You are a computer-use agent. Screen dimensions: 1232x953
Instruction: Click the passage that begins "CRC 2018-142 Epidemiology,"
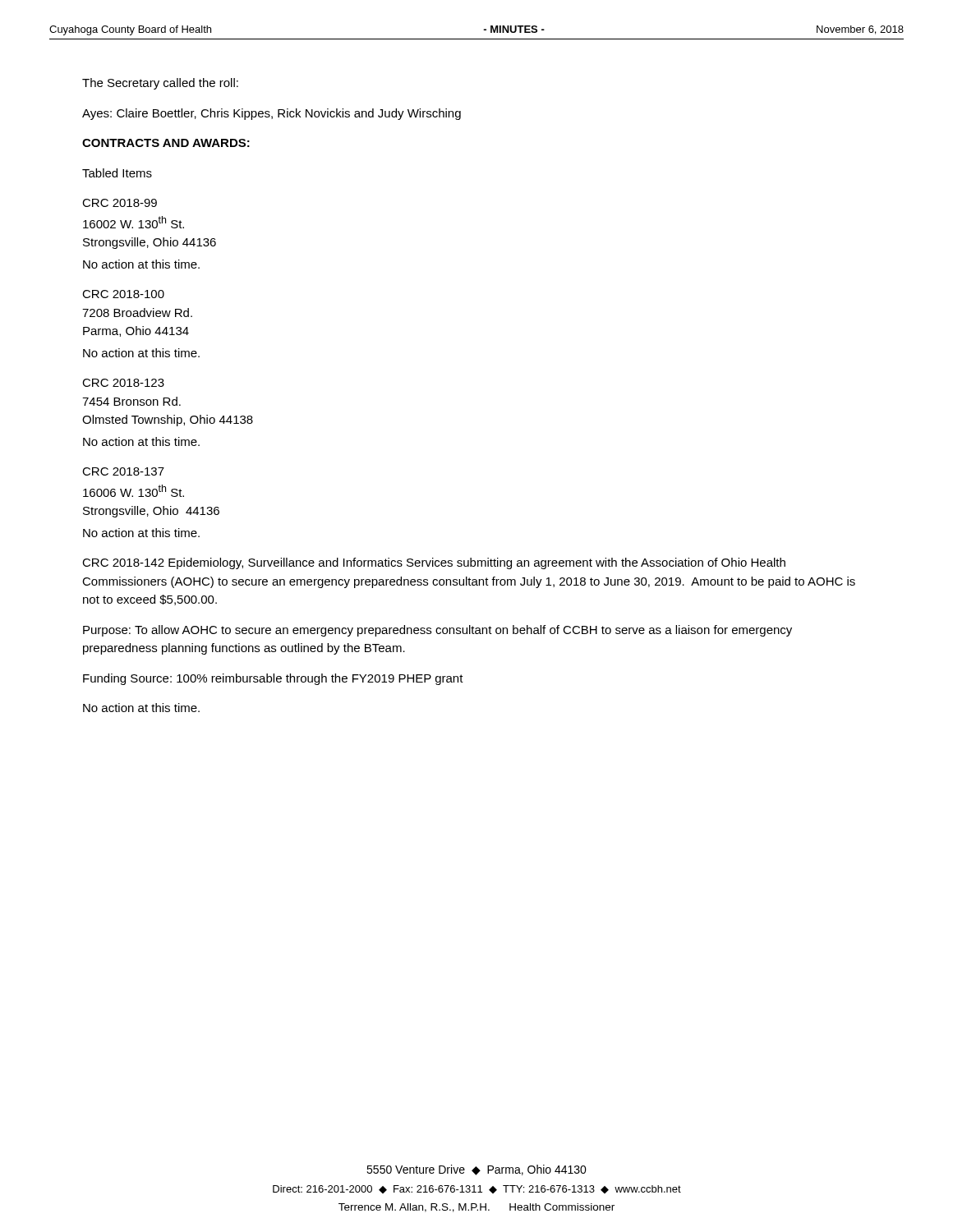469,581
